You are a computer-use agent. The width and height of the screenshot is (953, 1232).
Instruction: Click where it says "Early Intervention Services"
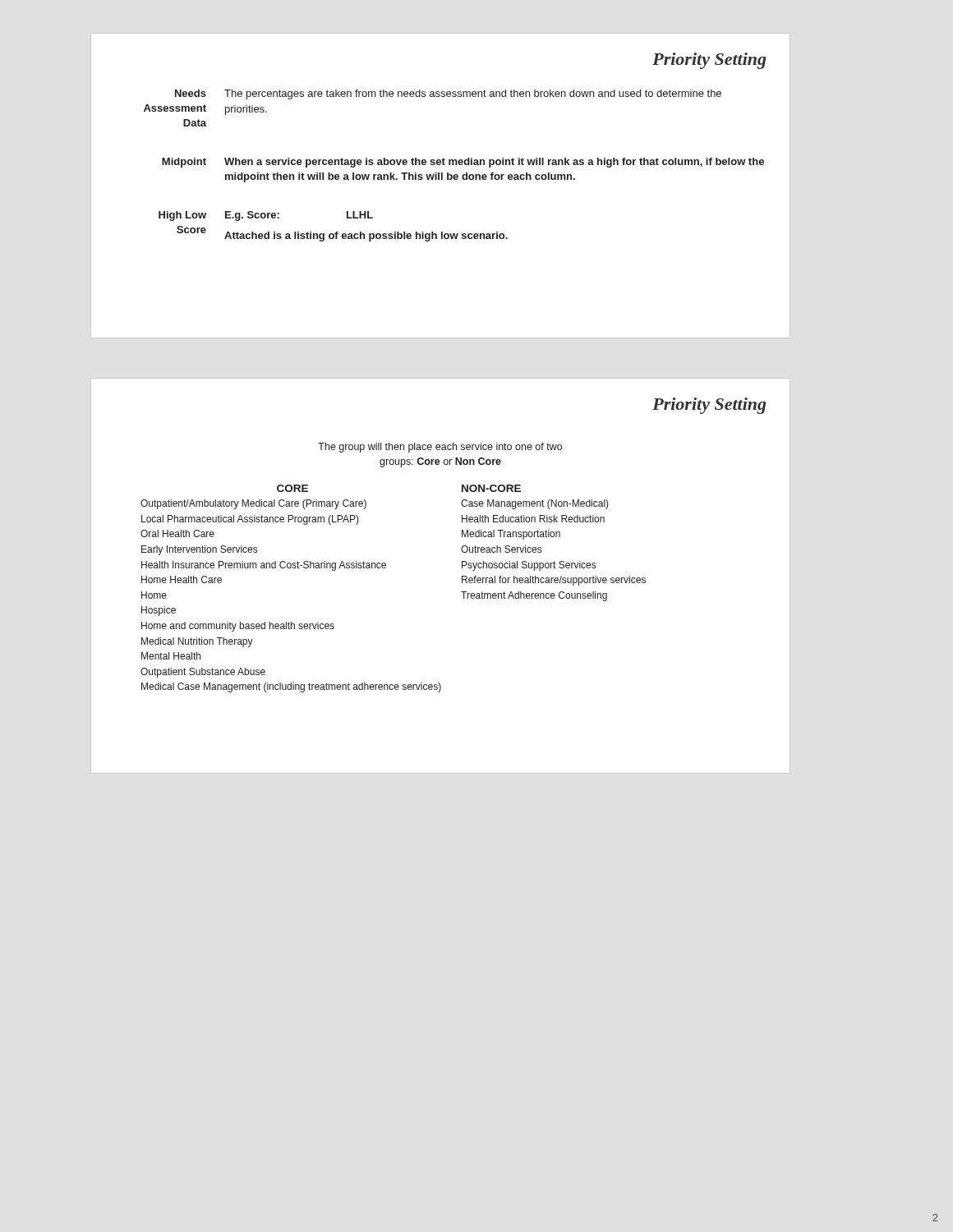pos(199,550)
